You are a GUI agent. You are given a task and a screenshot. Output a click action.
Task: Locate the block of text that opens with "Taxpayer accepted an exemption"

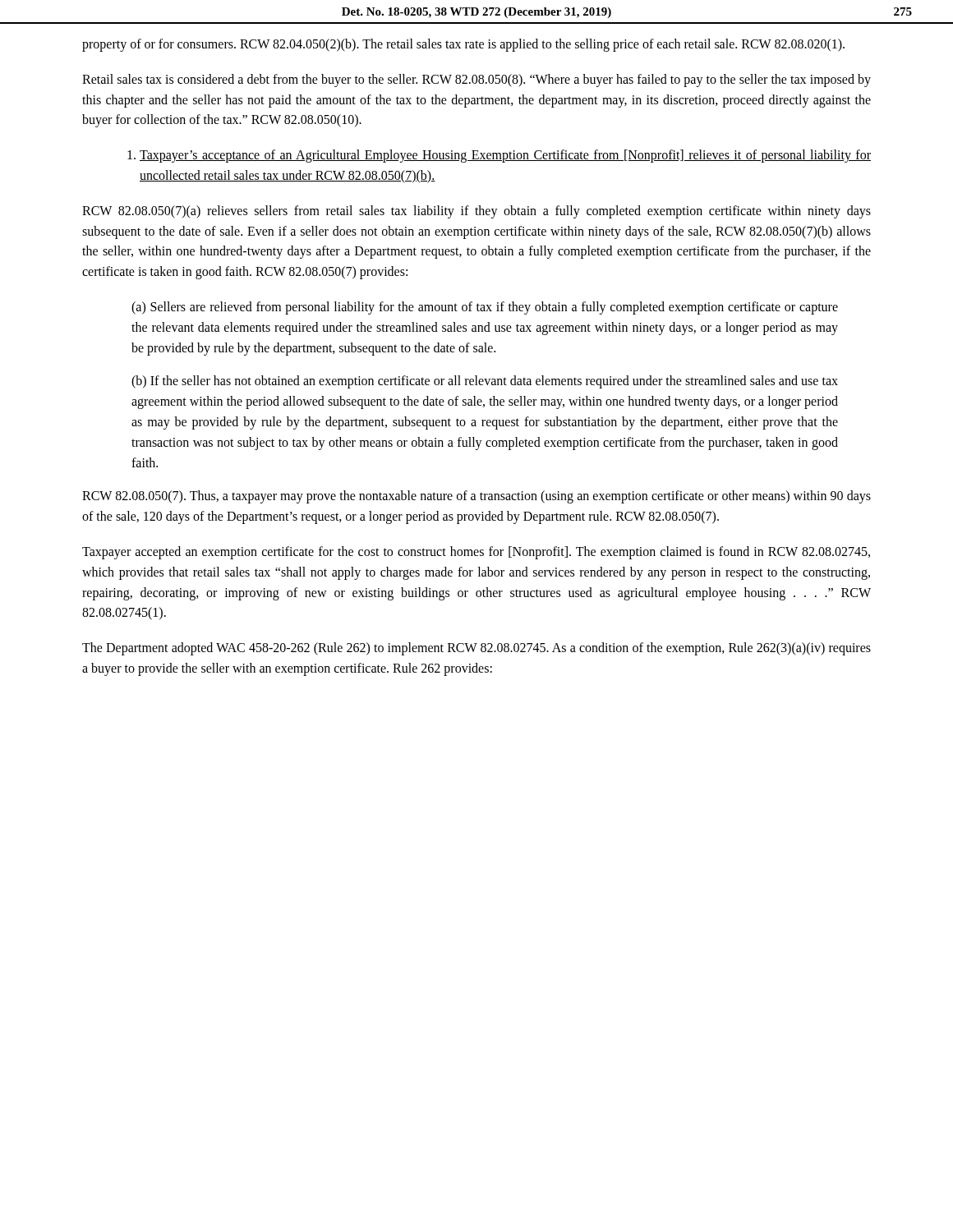point(476,582)
